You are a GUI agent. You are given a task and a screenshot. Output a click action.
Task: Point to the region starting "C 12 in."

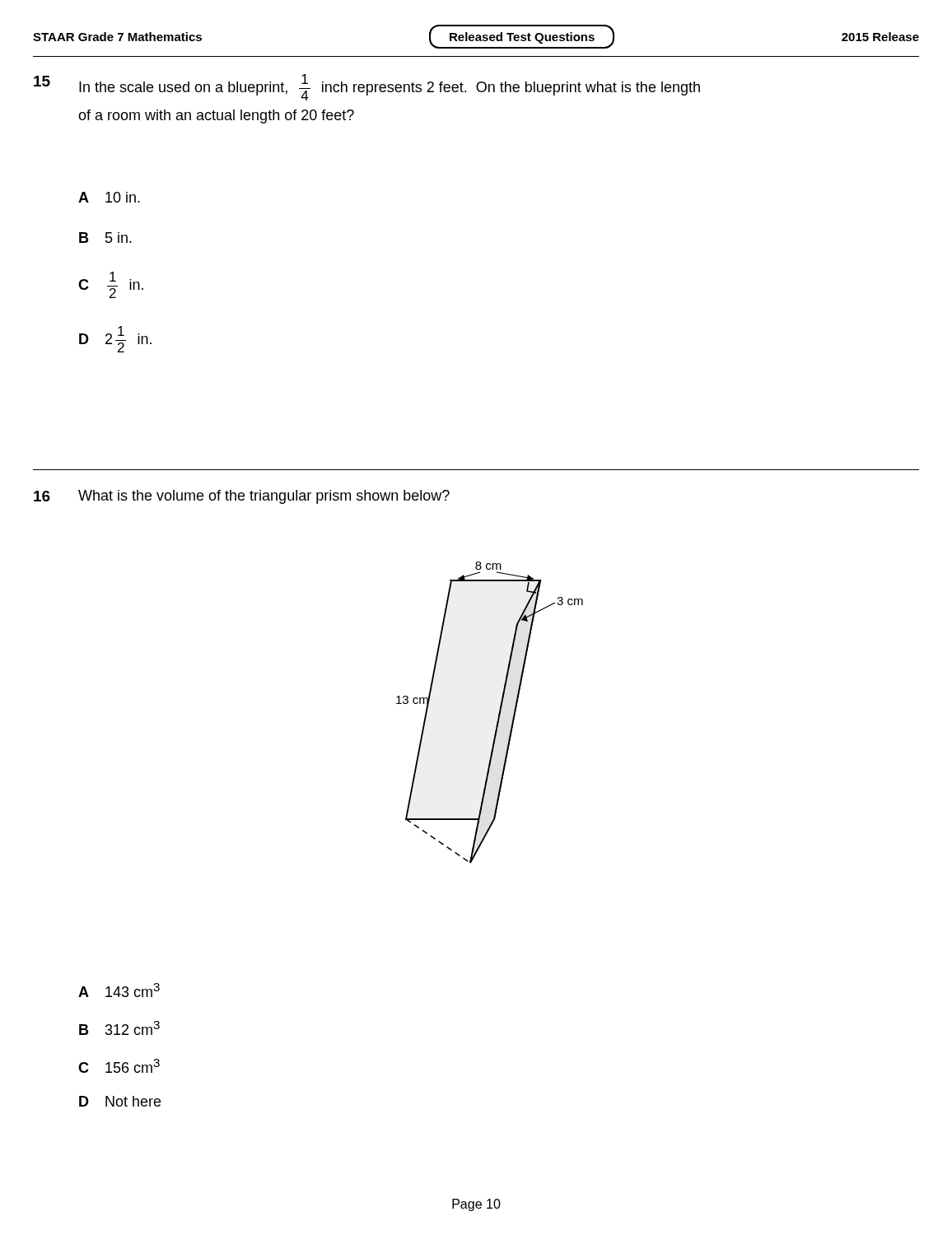111,286
